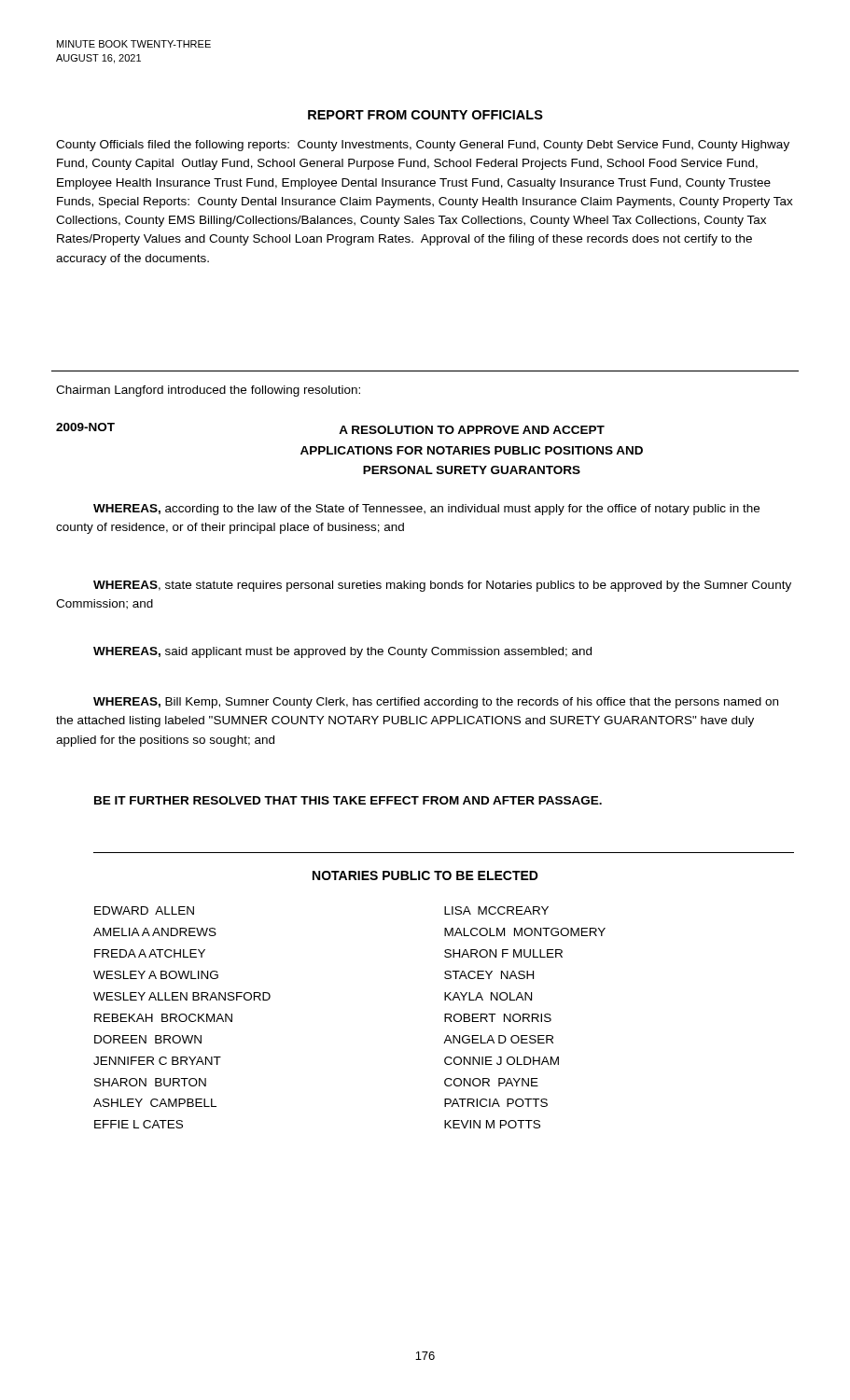Select the section header that says "NOTARIES PUBLIC TO BE ELECTED"
850x1400 pixels.
[x=425, y=875]
